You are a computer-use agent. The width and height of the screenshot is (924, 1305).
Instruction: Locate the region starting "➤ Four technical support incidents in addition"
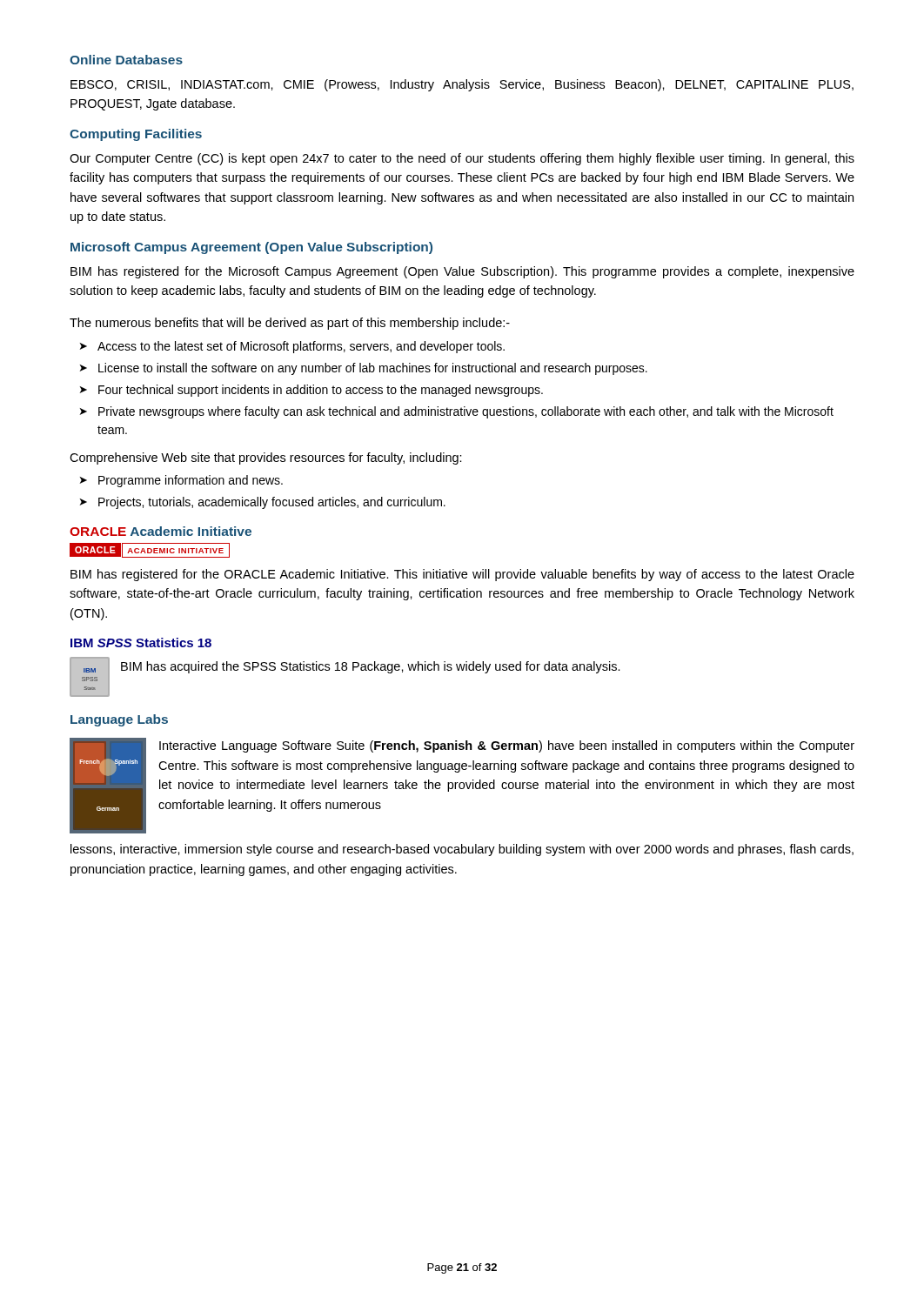coord(466,390)
